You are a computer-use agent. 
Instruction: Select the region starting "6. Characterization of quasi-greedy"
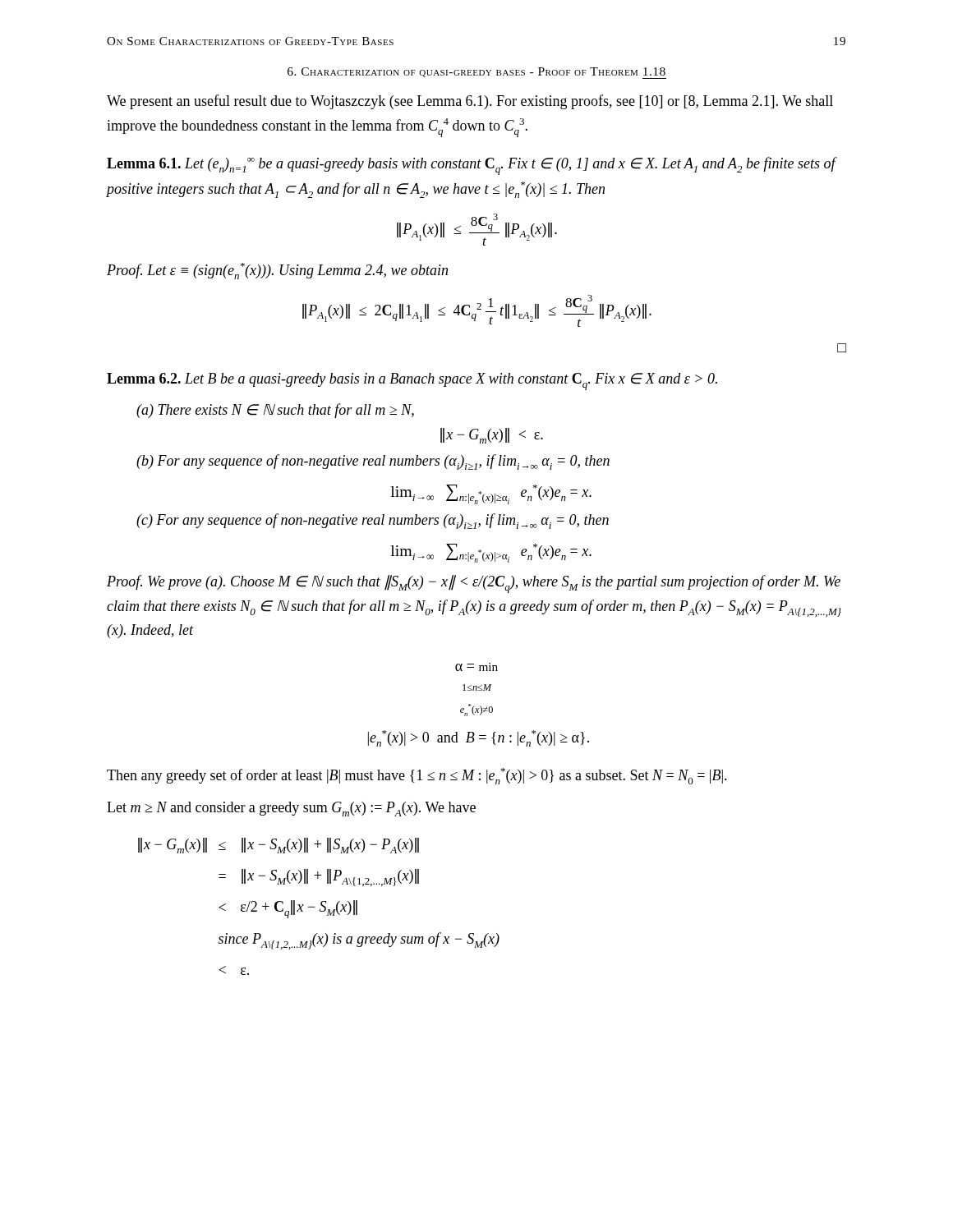pyautogui.click(x=476, y=71)
